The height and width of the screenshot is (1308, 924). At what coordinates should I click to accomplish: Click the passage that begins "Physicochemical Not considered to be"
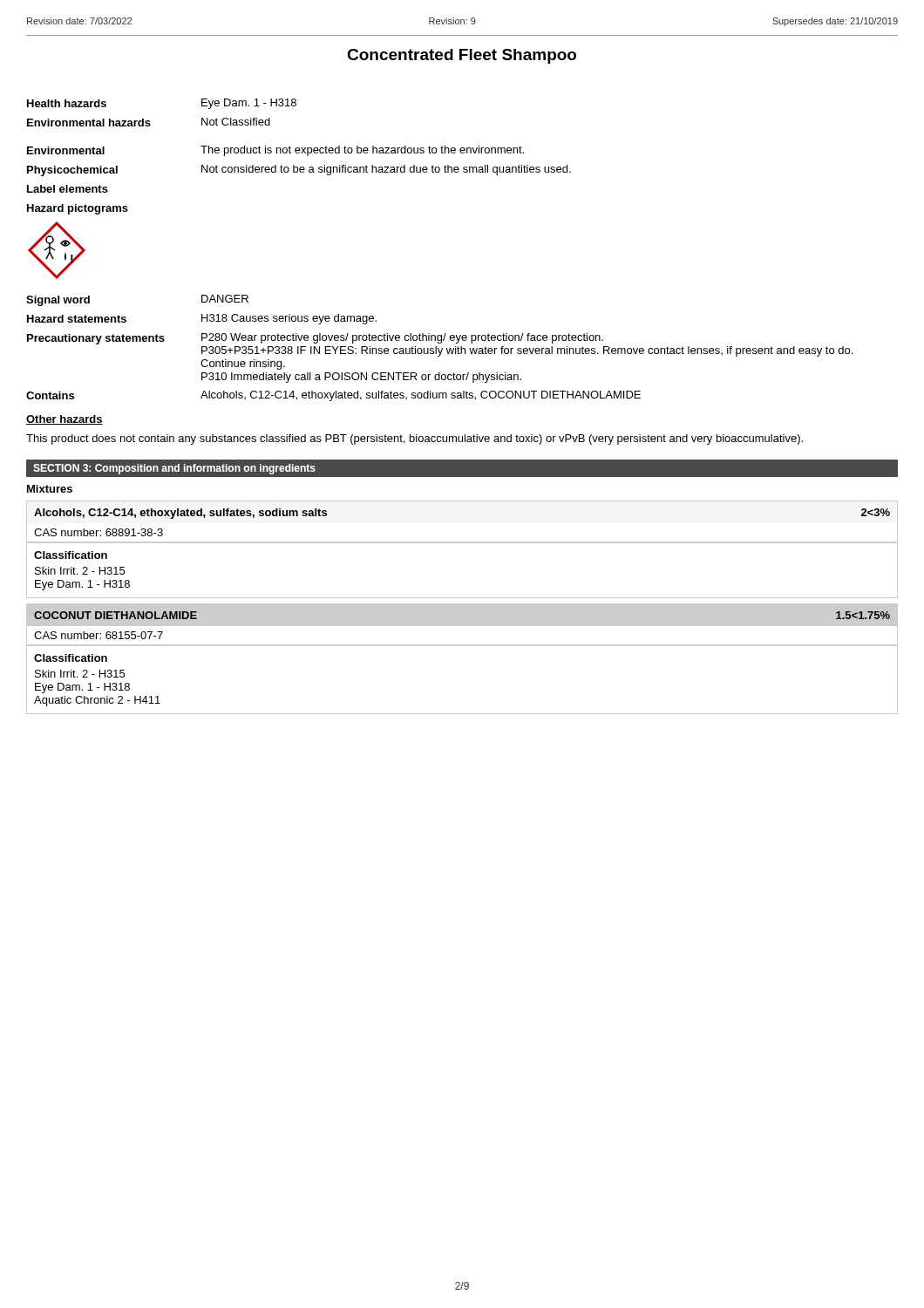pos(462,169)
